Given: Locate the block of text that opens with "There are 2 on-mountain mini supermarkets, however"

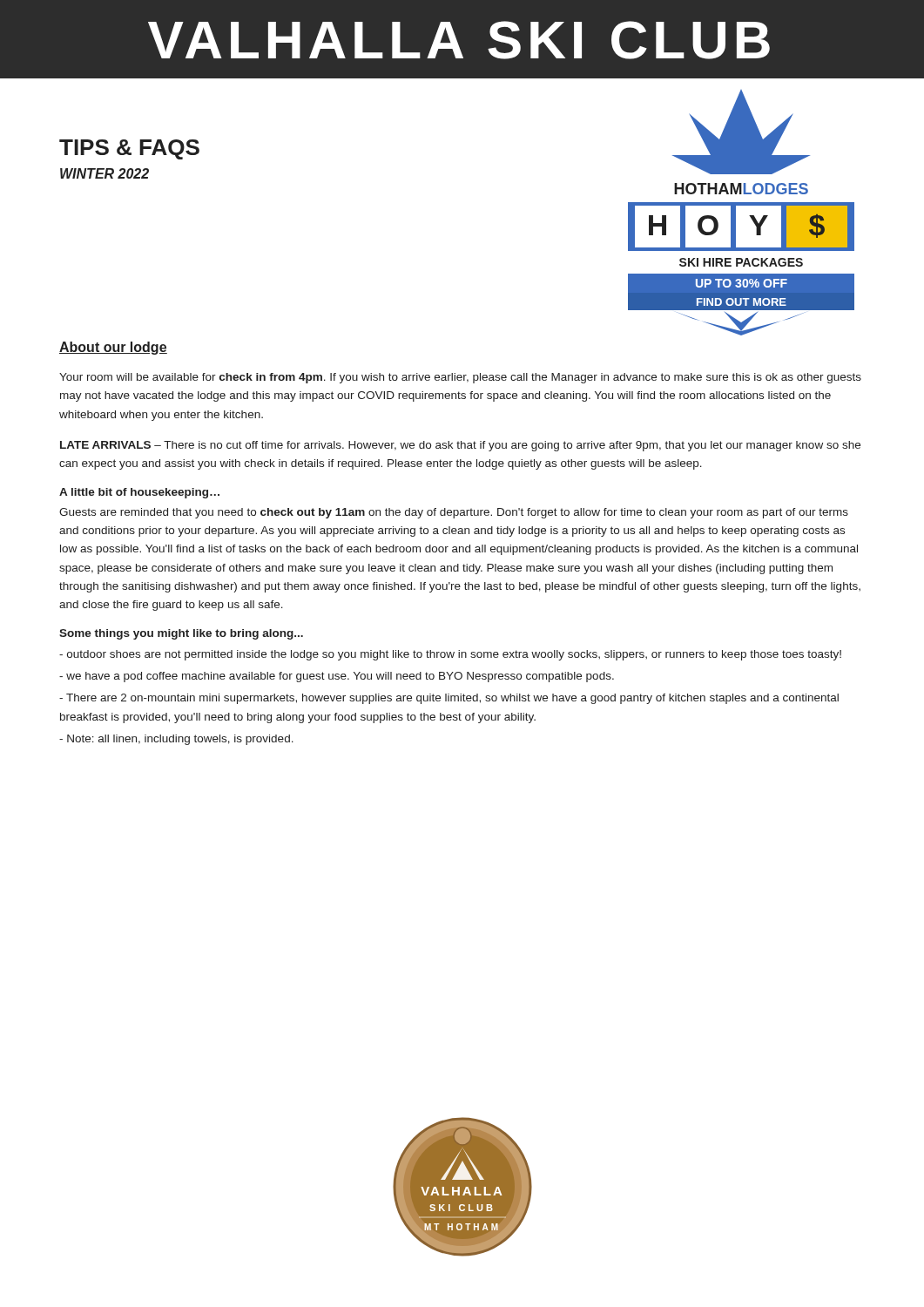Looking at the screenshot, I should pyautogui.click(x=449, y=707).
